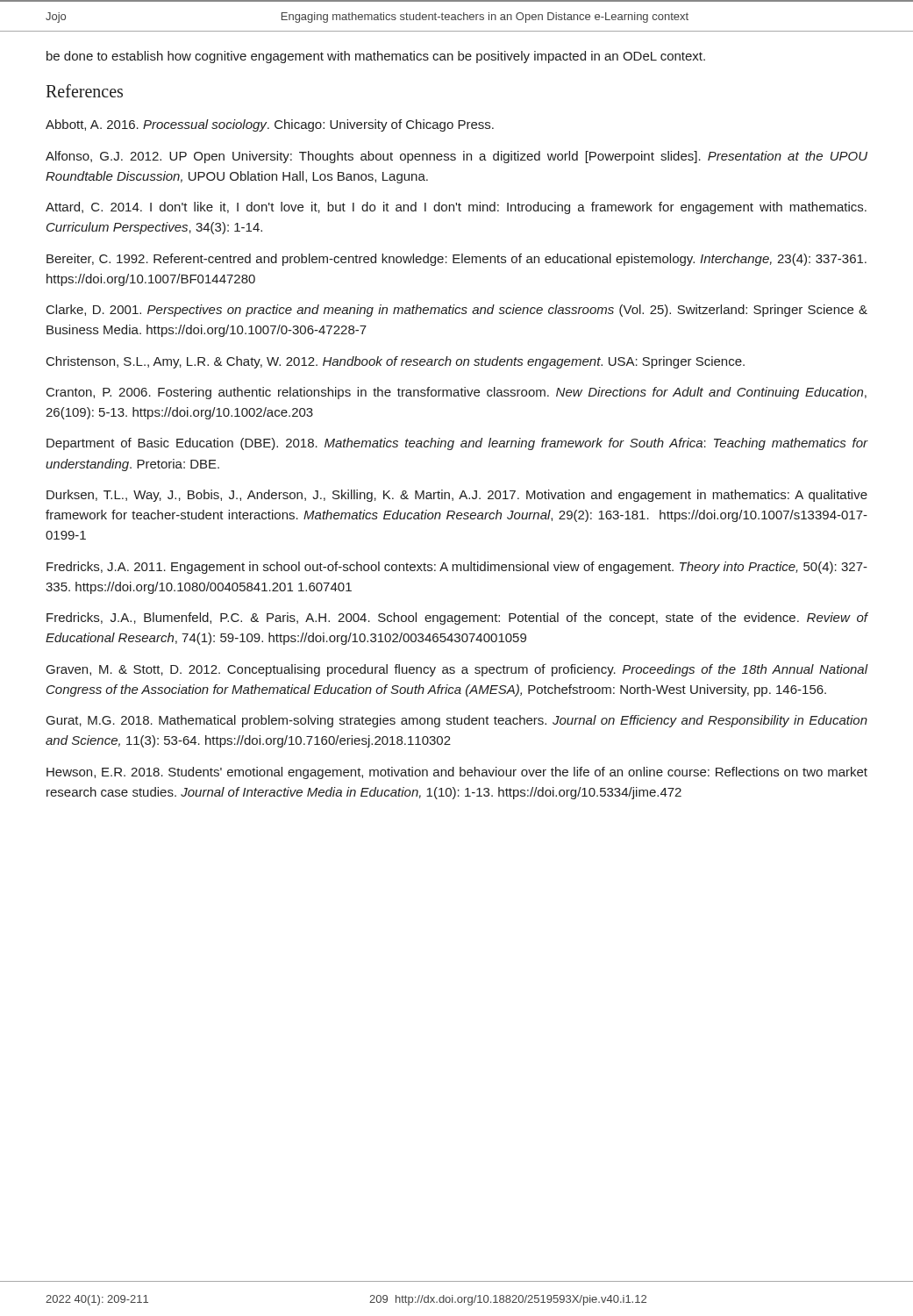
Task: Locate the list item that says "Attard, C. 2014. I don't"
Action: point(456,217)
